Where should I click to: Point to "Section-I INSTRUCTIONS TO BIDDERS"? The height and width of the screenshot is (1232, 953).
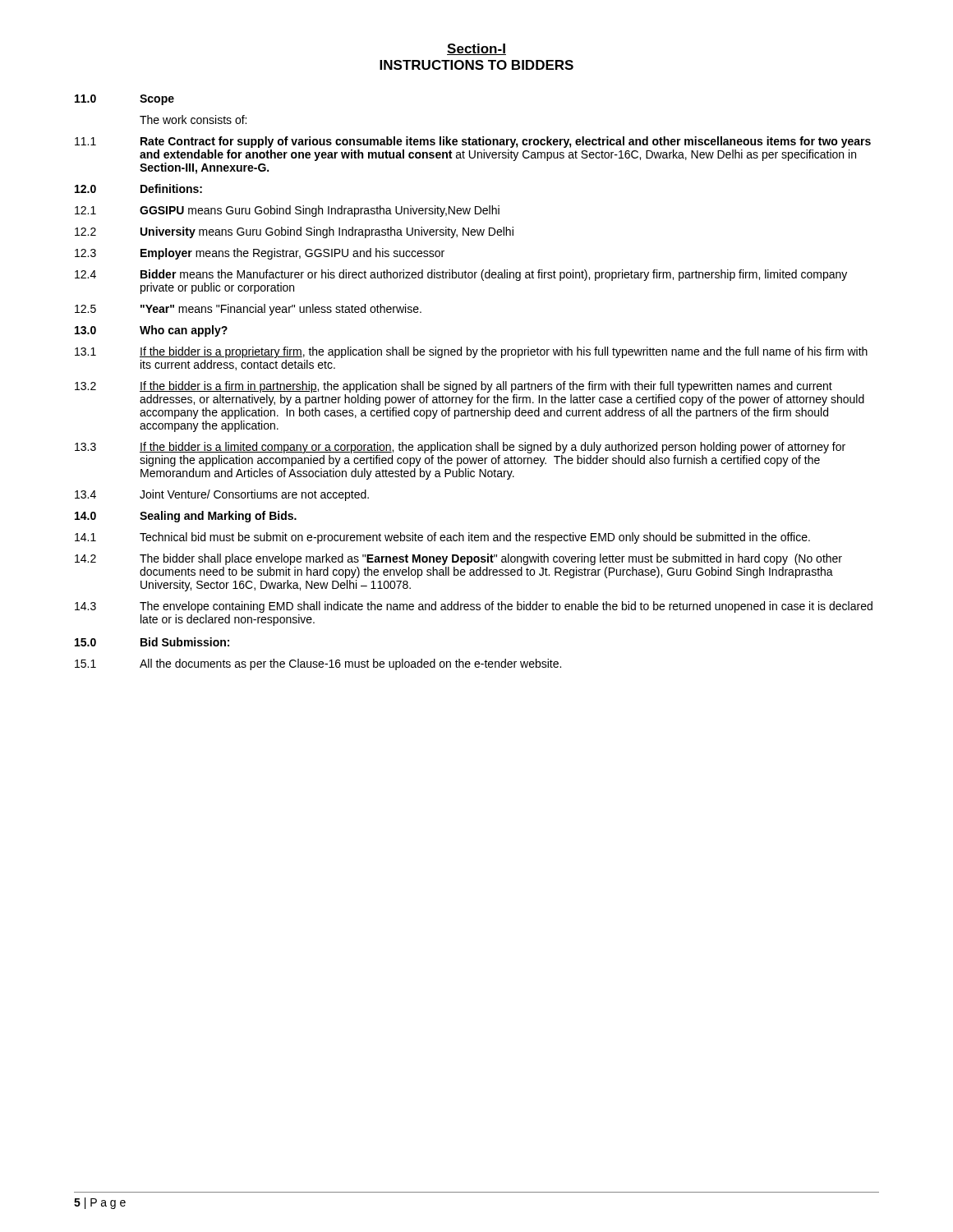[x=476, y=57]
